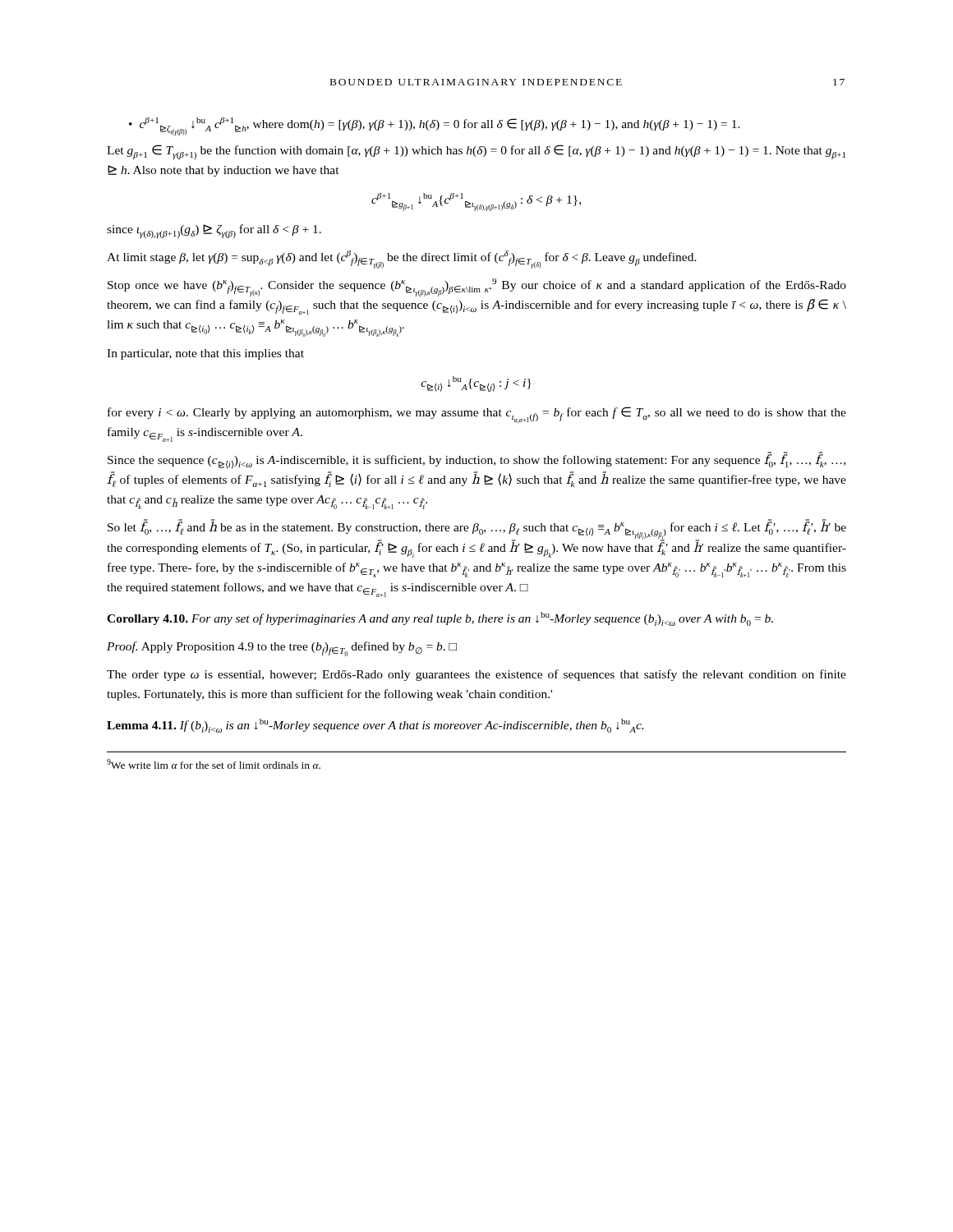Locate the formula that reads "cβ+1⊵gβ+1 ↓buA{cβ+1⊵ιγ(δ),γ(β+1)(gδ) : δ"
This screenshot has width=953, height=1232.
(x=476, y=200)
